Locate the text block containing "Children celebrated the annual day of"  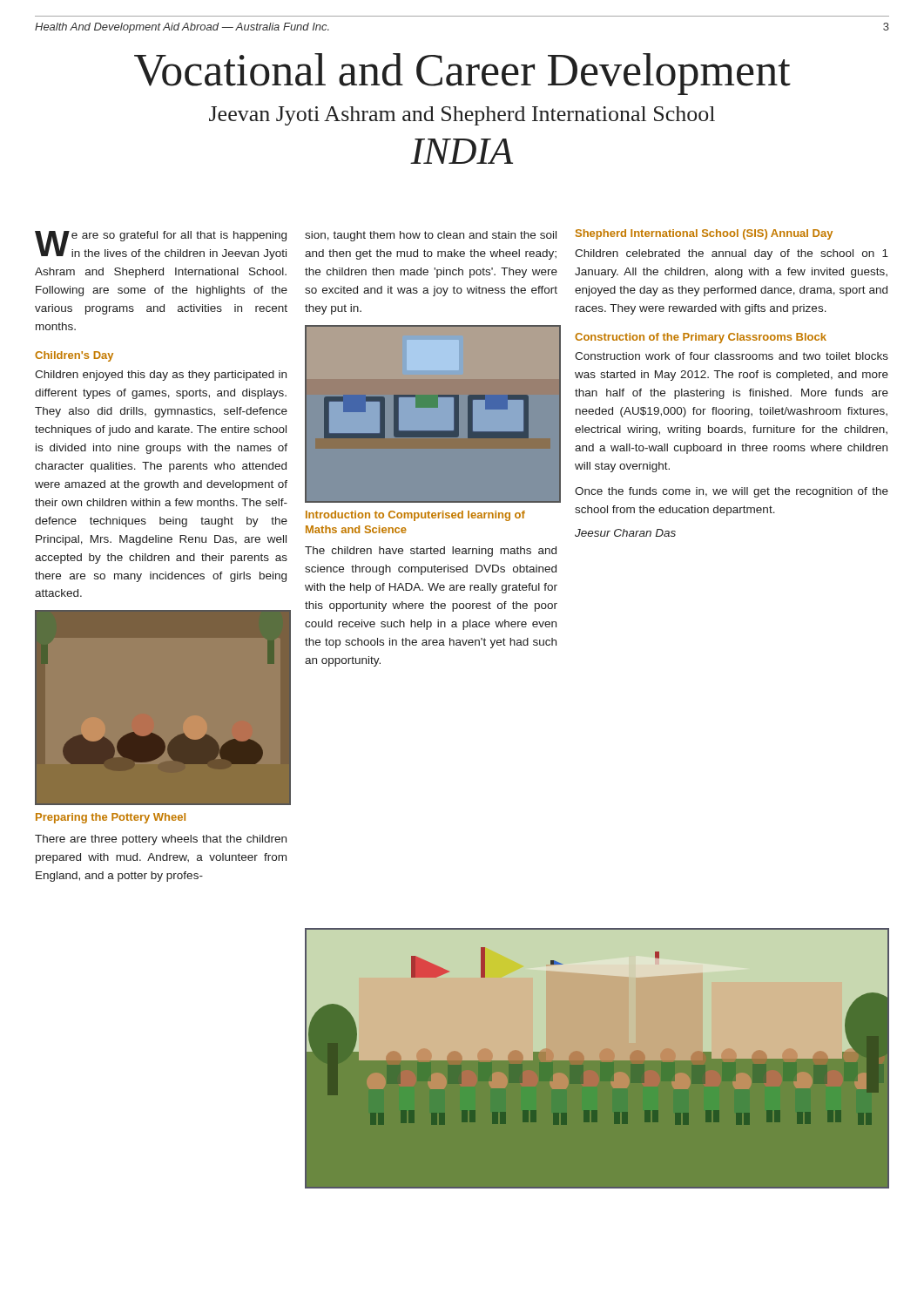732,280
